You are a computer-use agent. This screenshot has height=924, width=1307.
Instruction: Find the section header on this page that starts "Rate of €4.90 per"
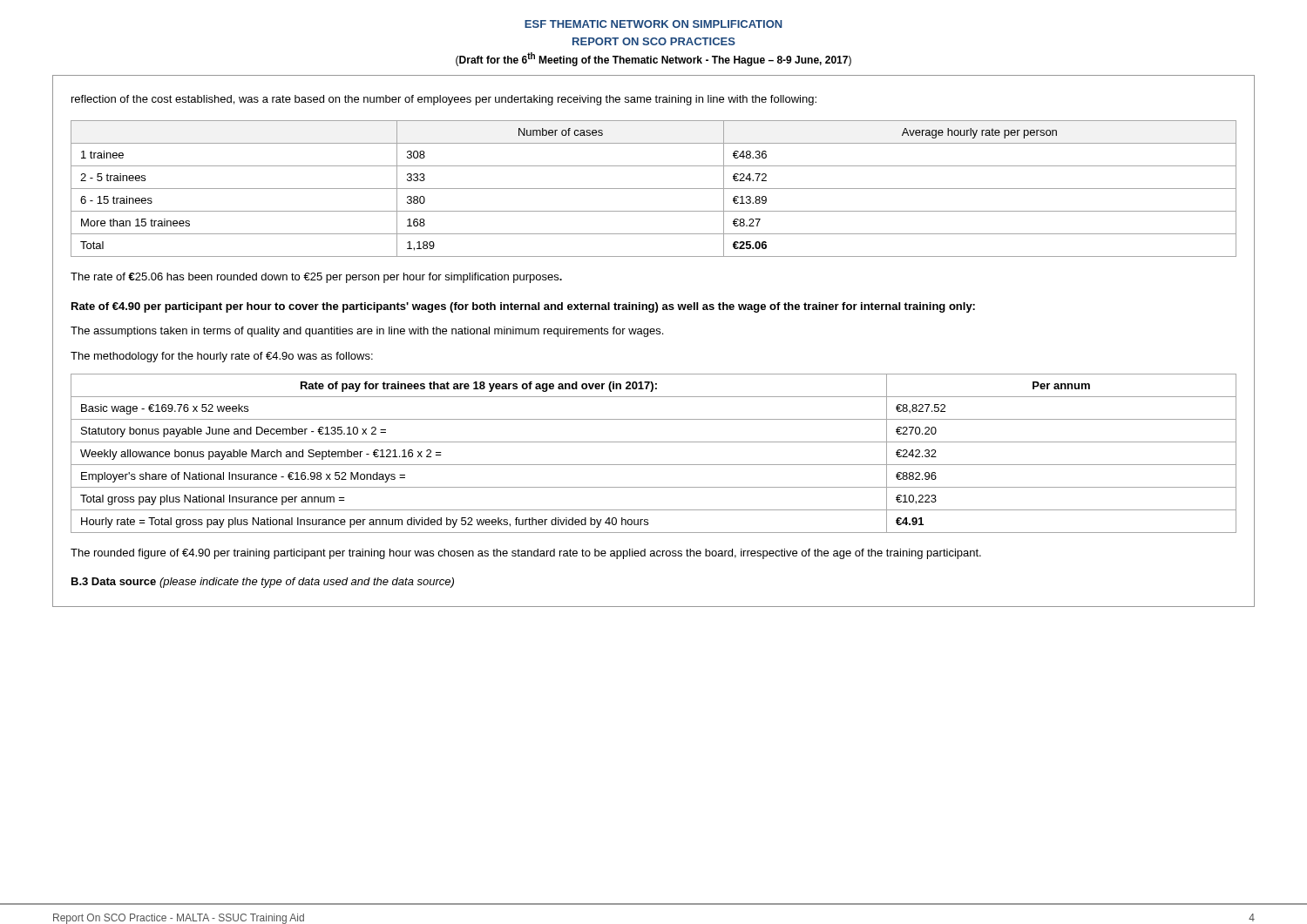[x=523, y=306]
